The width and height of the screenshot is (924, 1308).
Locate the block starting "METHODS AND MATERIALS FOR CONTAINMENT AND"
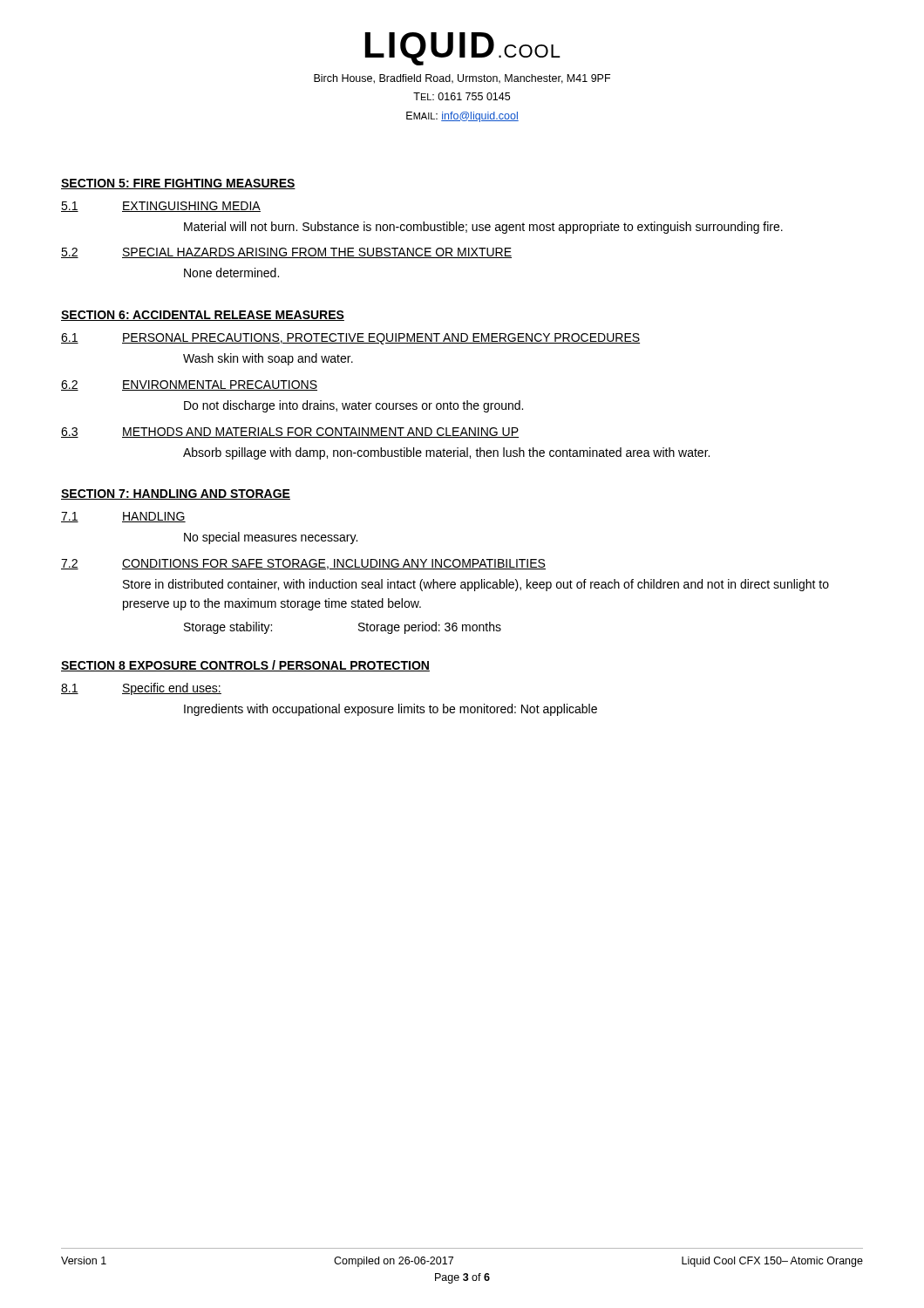(320, 431)
